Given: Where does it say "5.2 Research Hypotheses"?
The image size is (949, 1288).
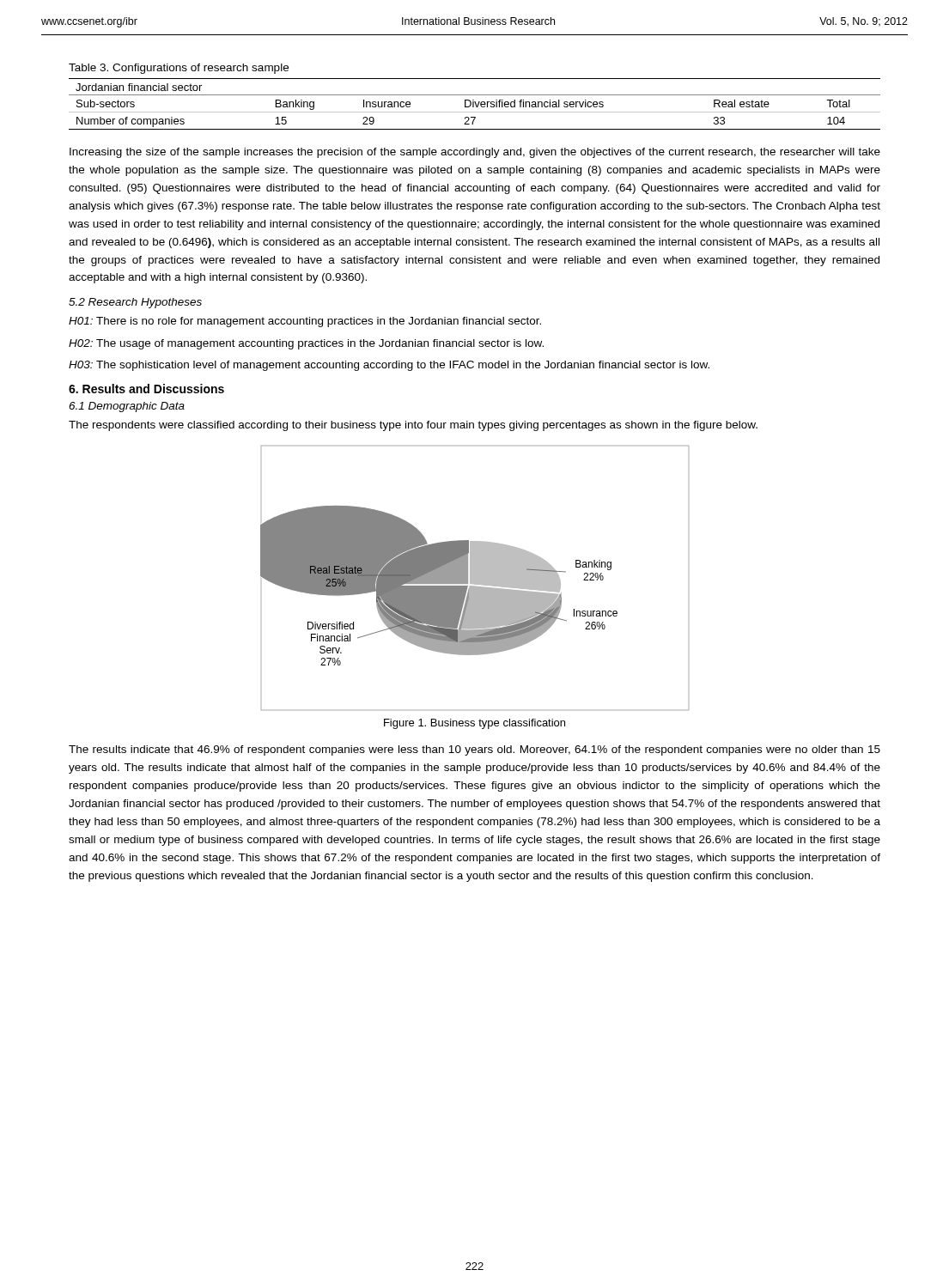Looking at the screenshot, I should coord(135,302).
